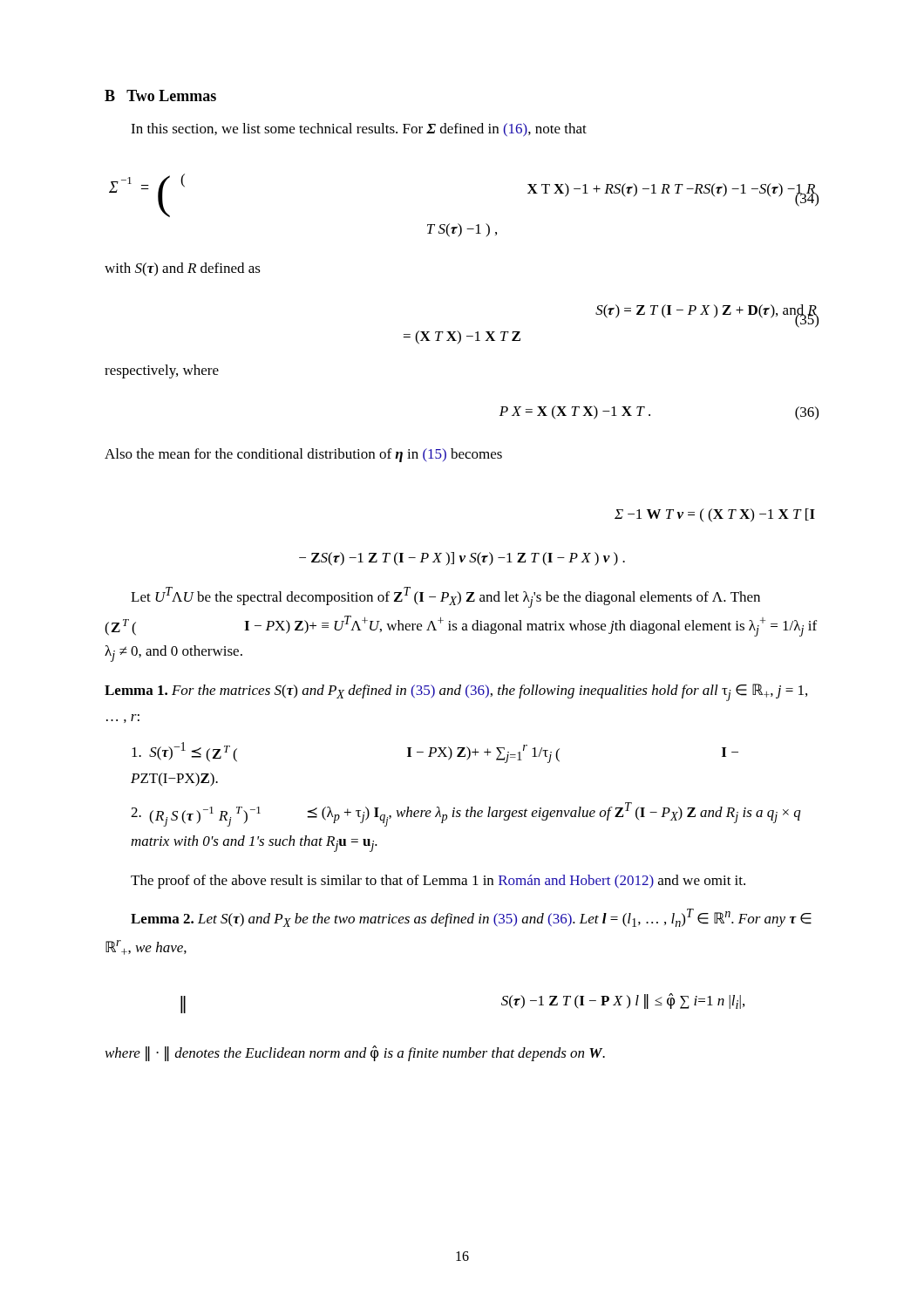The width and height of the screenshot is (924, 1308).
Task: Select the passage starting "S(τ)−1 ⪯ (ZT(I − PX) Z)+"
Action: click(x=435, y=763)
